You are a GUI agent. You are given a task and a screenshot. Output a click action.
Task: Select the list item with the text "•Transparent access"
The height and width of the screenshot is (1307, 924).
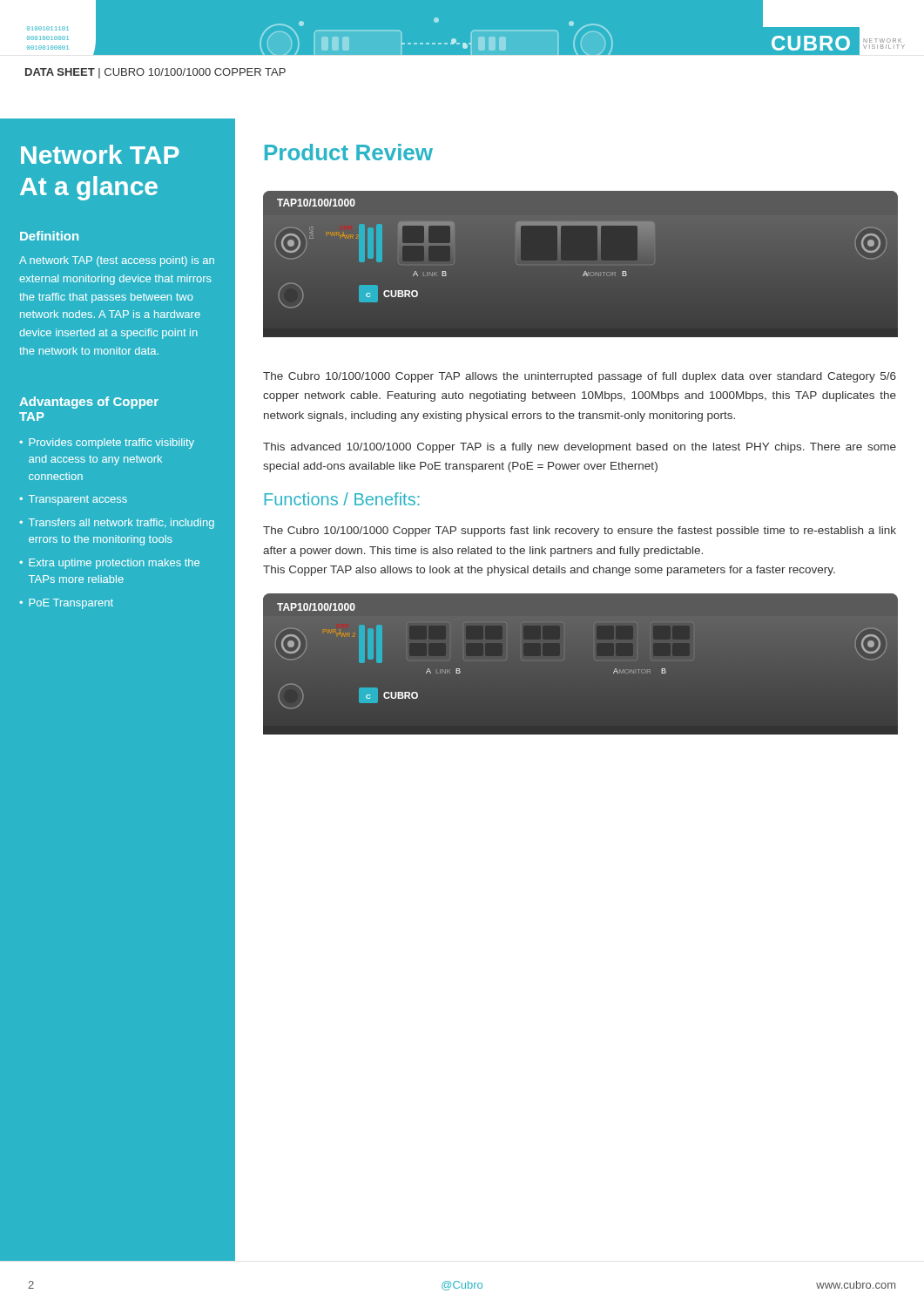[x=73, y=499]
